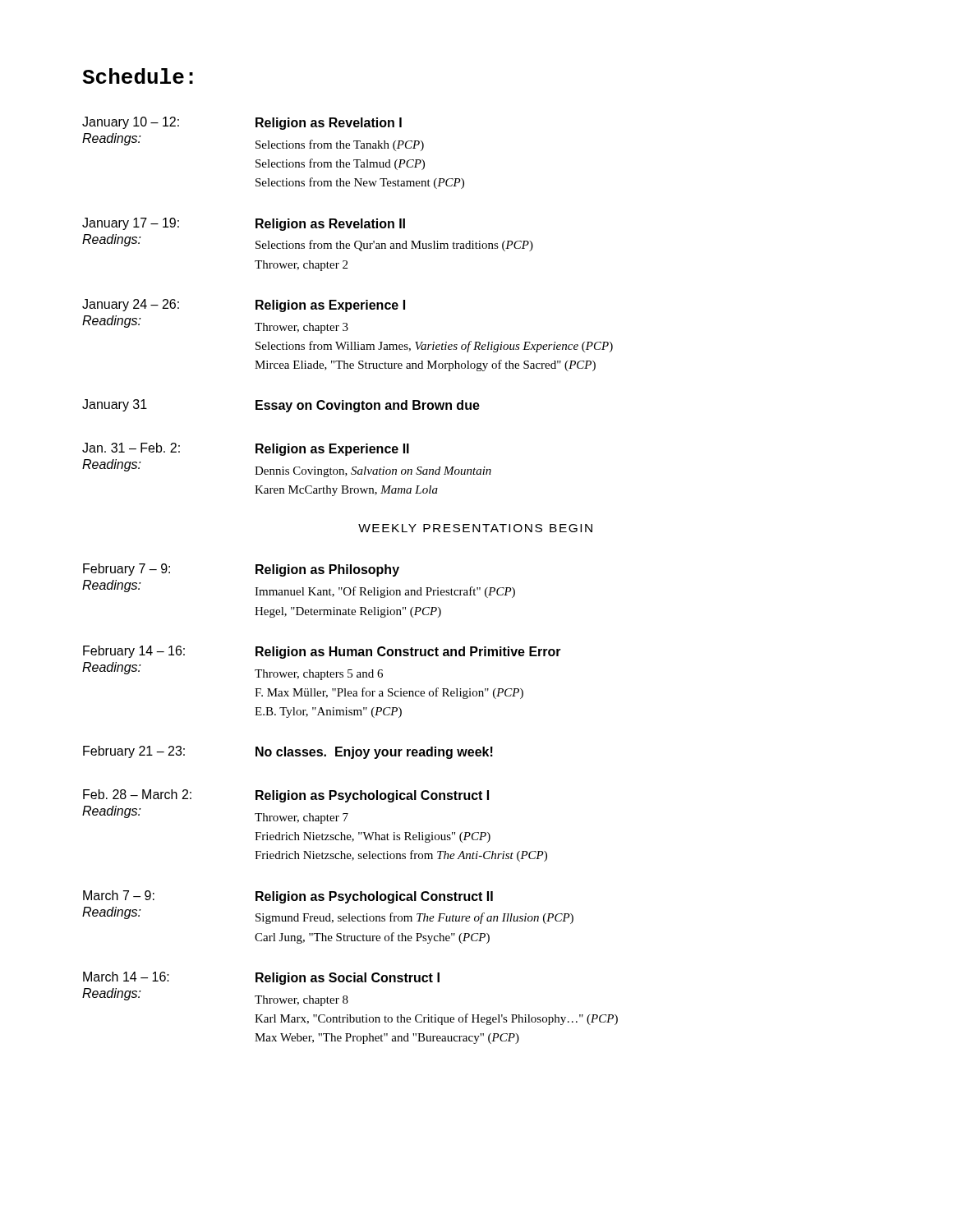
Task: Locate the region starting "March 14 – 16: Readings:"
Action: coord(476,1008)
